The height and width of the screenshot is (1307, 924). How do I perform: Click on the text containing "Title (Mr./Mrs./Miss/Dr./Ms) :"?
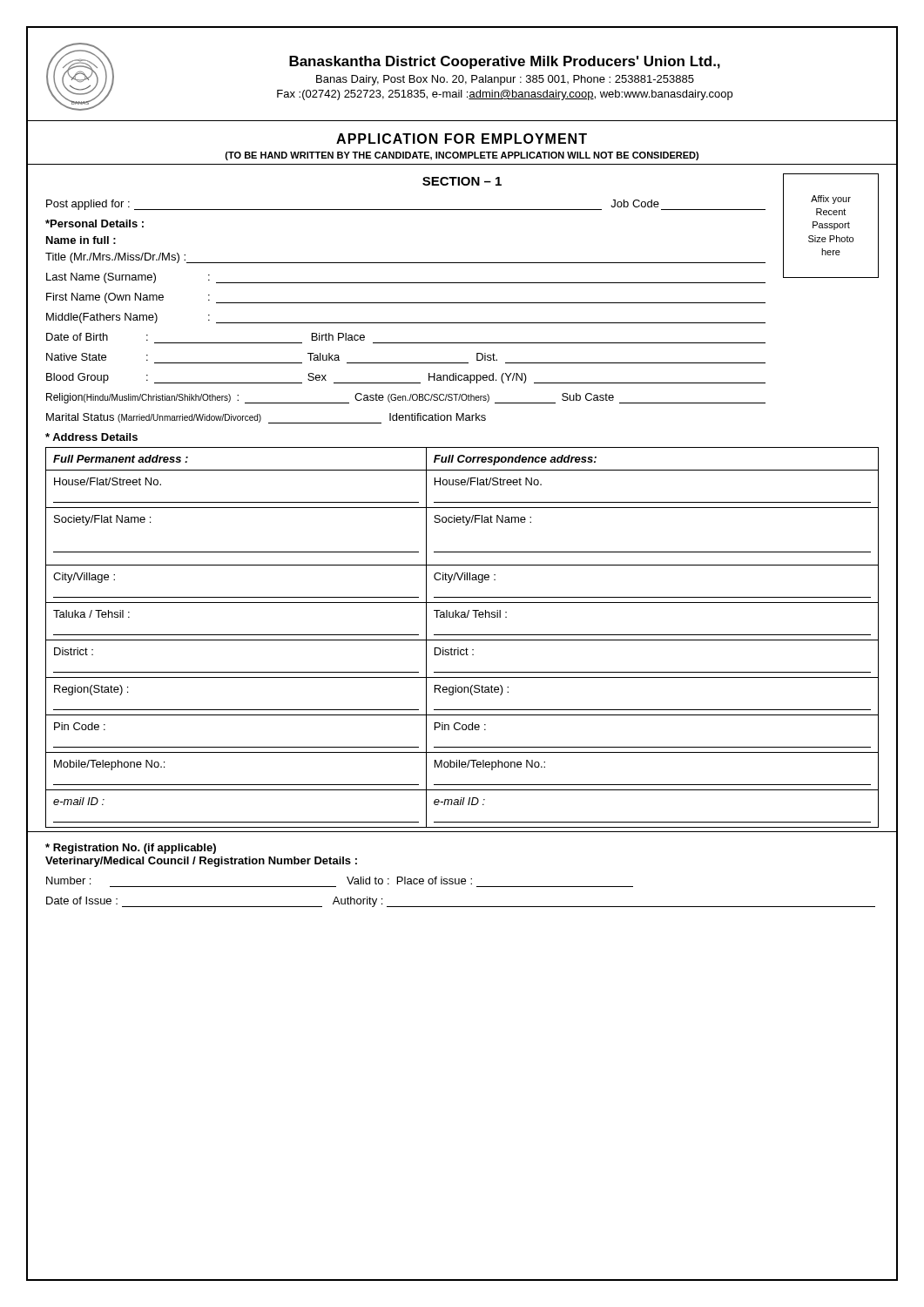point(405,256)
